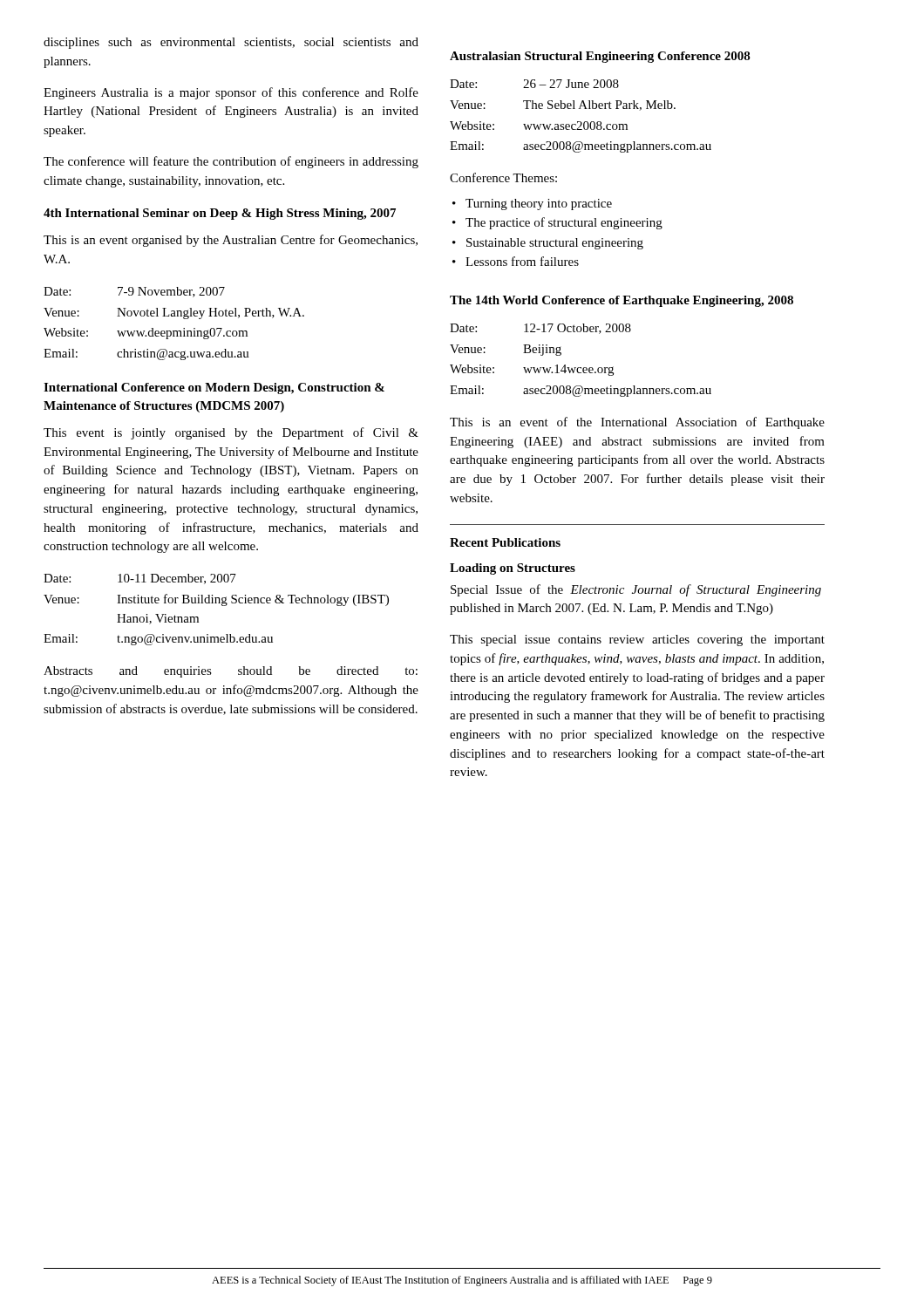924x1308 pixels.
Task: Locate the block of text that opens with "Turning theory into"
Action: coord(539,203)
